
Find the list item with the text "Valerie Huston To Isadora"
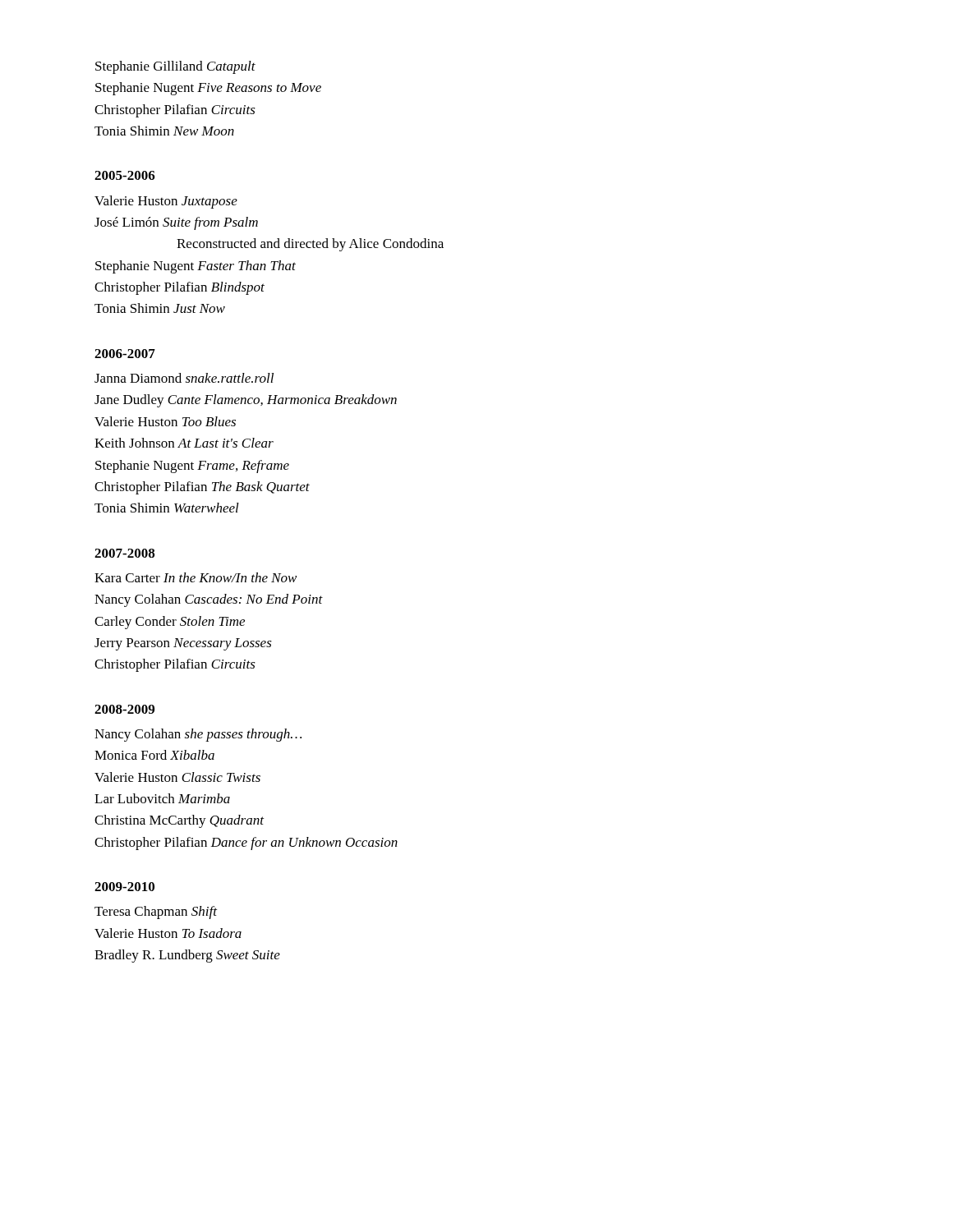(168, 933)
